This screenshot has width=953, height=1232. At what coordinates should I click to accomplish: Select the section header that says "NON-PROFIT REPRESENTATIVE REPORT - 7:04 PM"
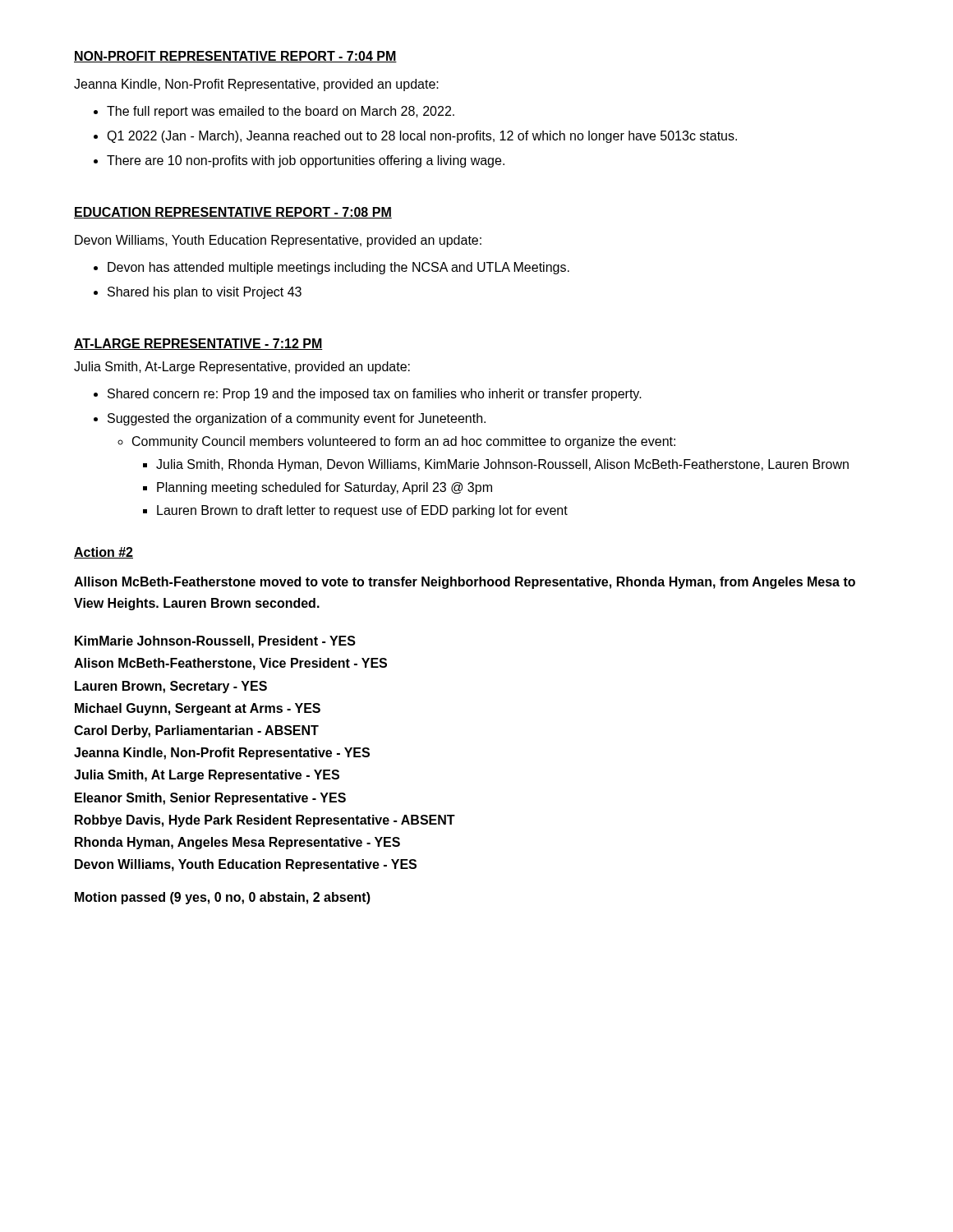(235, 56)
